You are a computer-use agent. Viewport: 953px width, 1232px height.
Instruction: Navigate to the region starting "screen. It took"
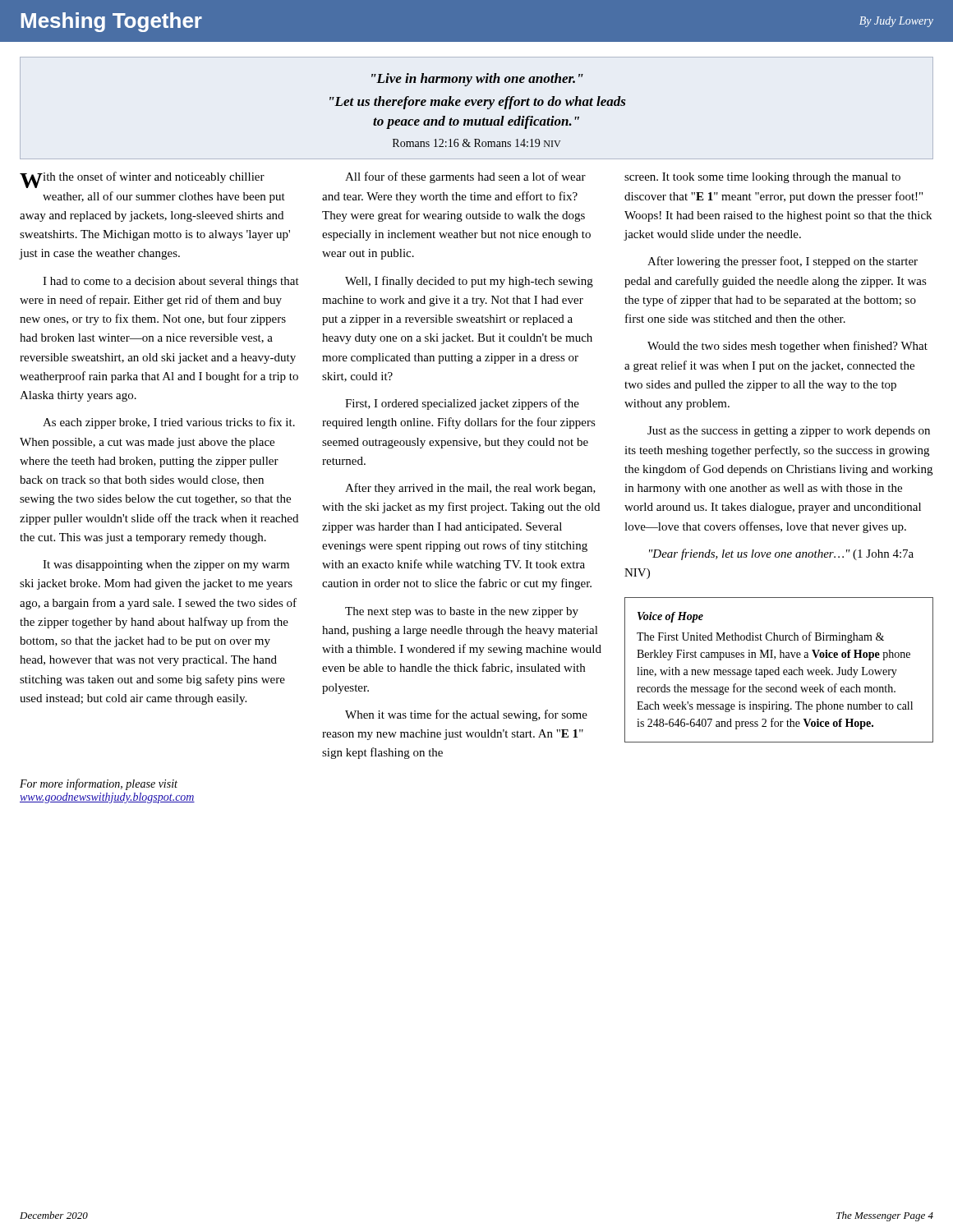(x=779, y=375)
